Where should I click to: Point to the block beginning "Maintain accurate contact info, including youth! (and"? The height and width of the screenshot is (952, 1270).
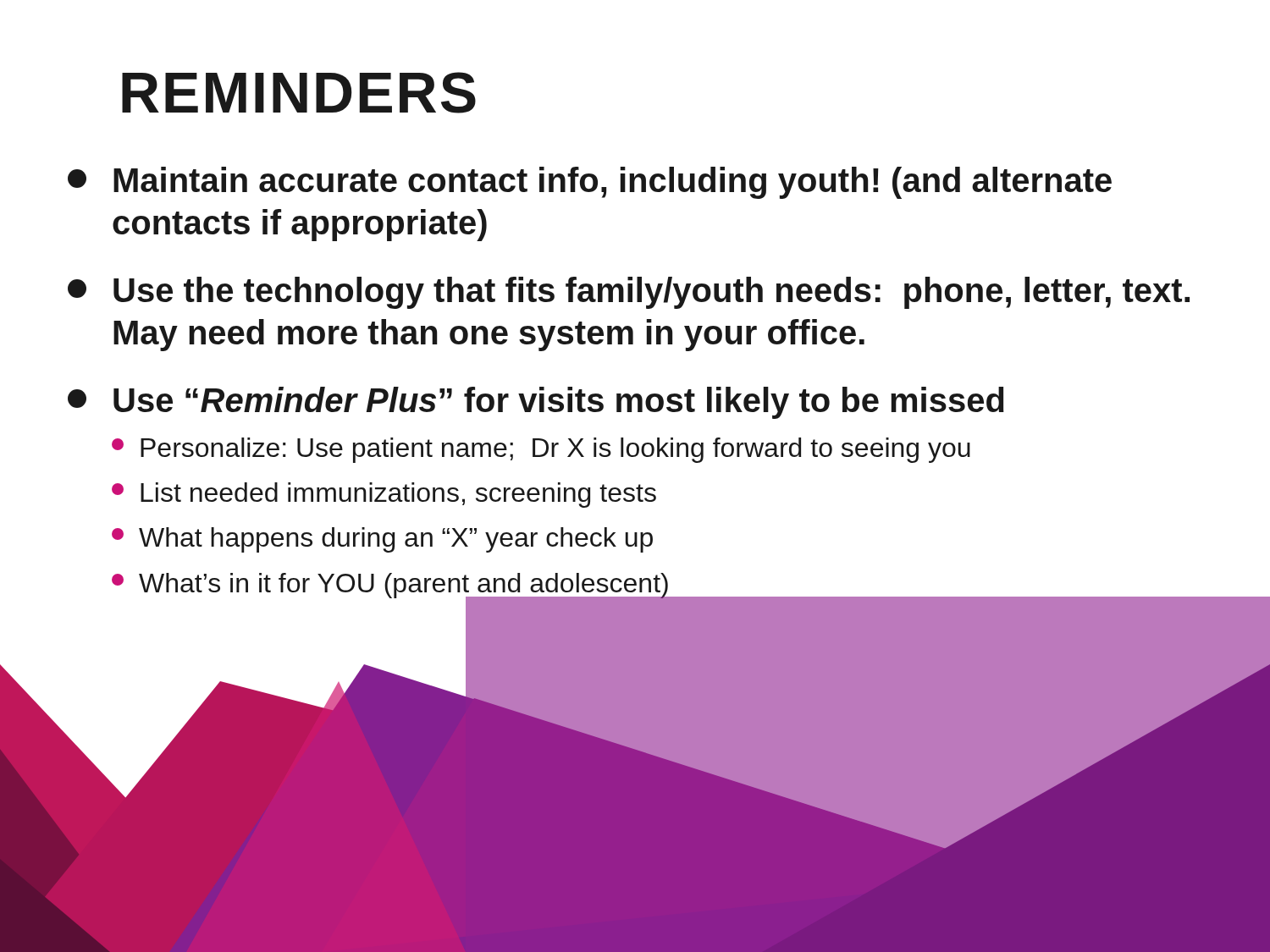pos(635,201)
